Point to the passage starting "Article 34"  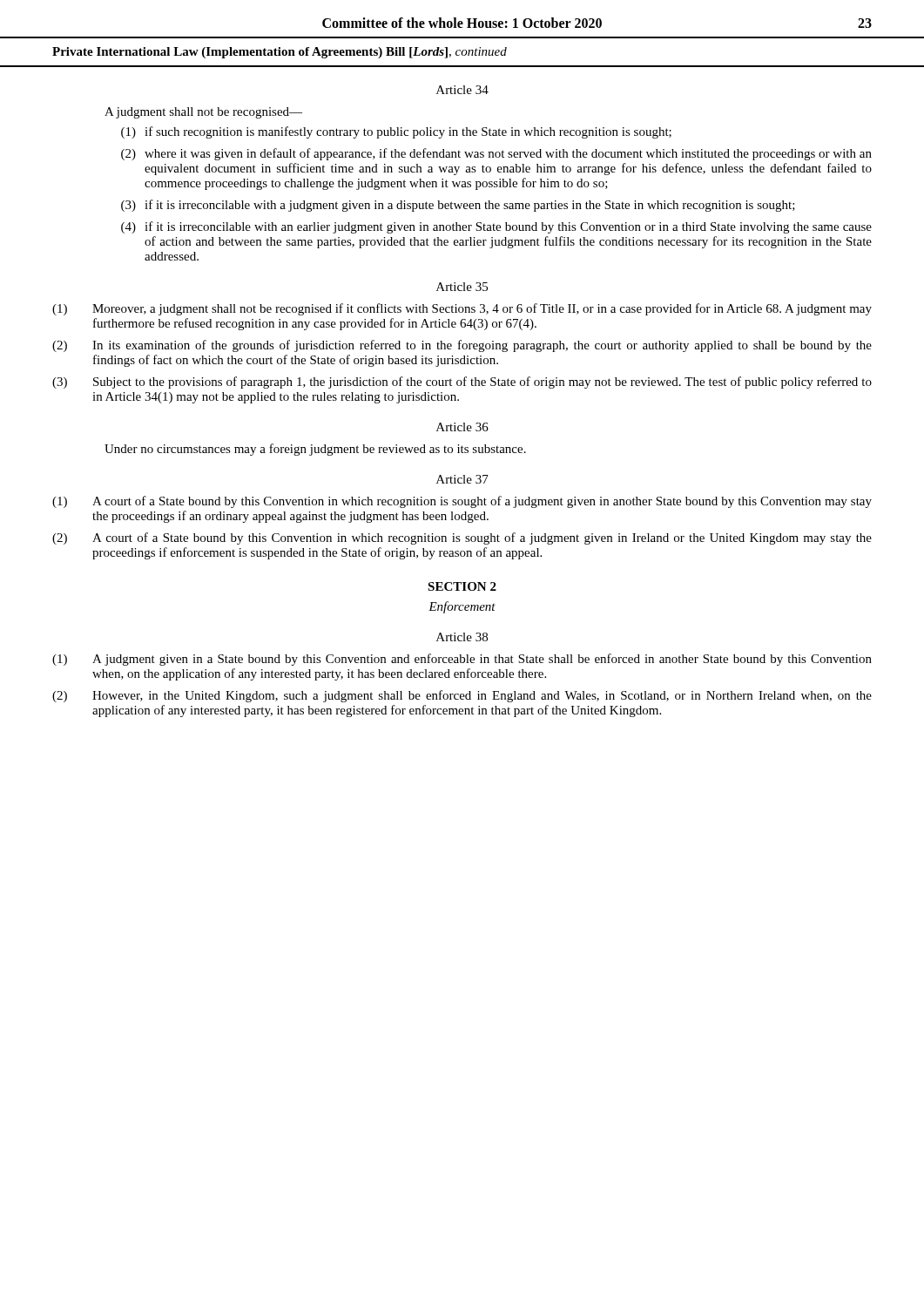[x=462, y=90]
